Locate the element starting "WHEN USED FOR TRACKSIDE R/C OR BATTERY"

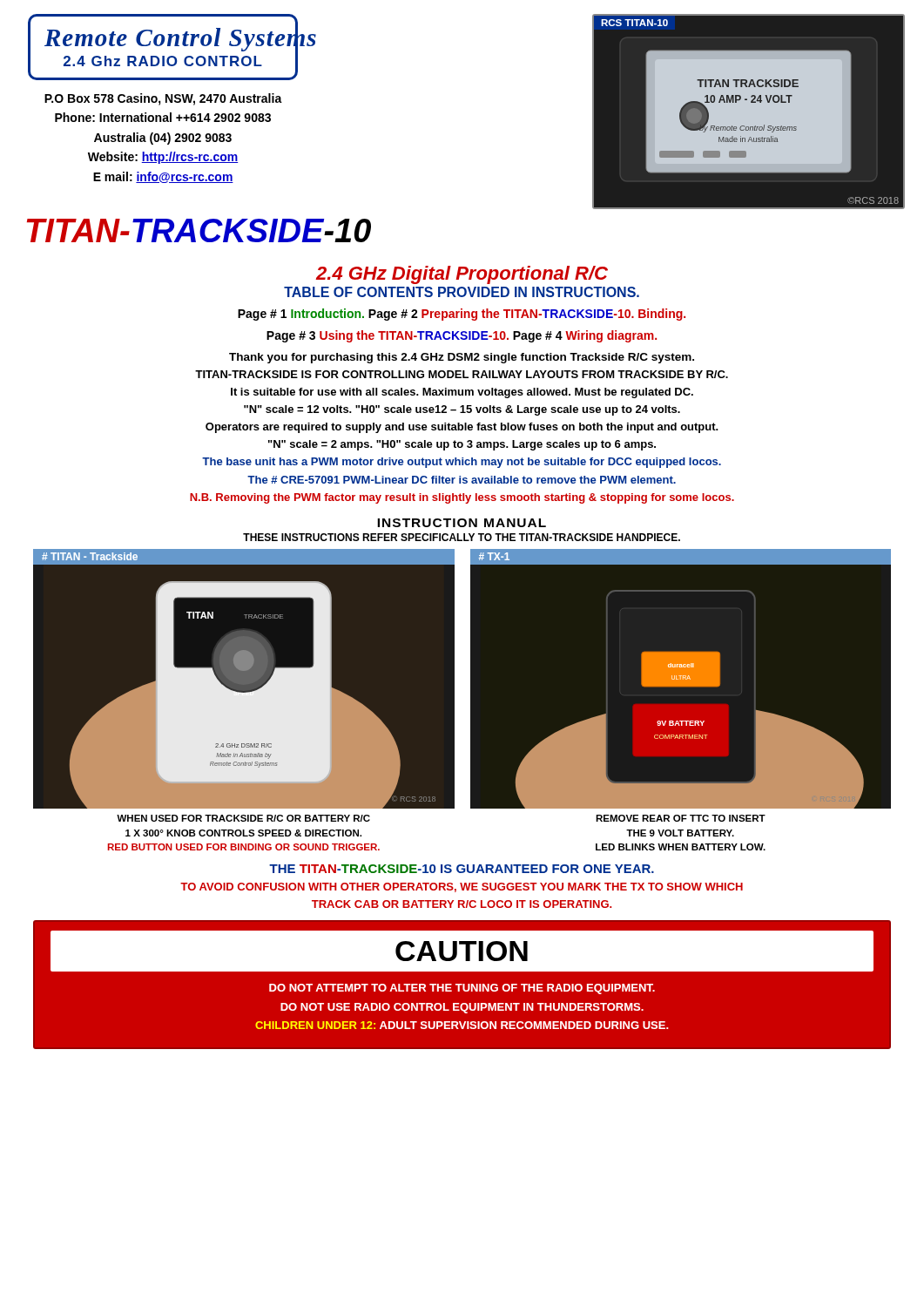(244, 833)
